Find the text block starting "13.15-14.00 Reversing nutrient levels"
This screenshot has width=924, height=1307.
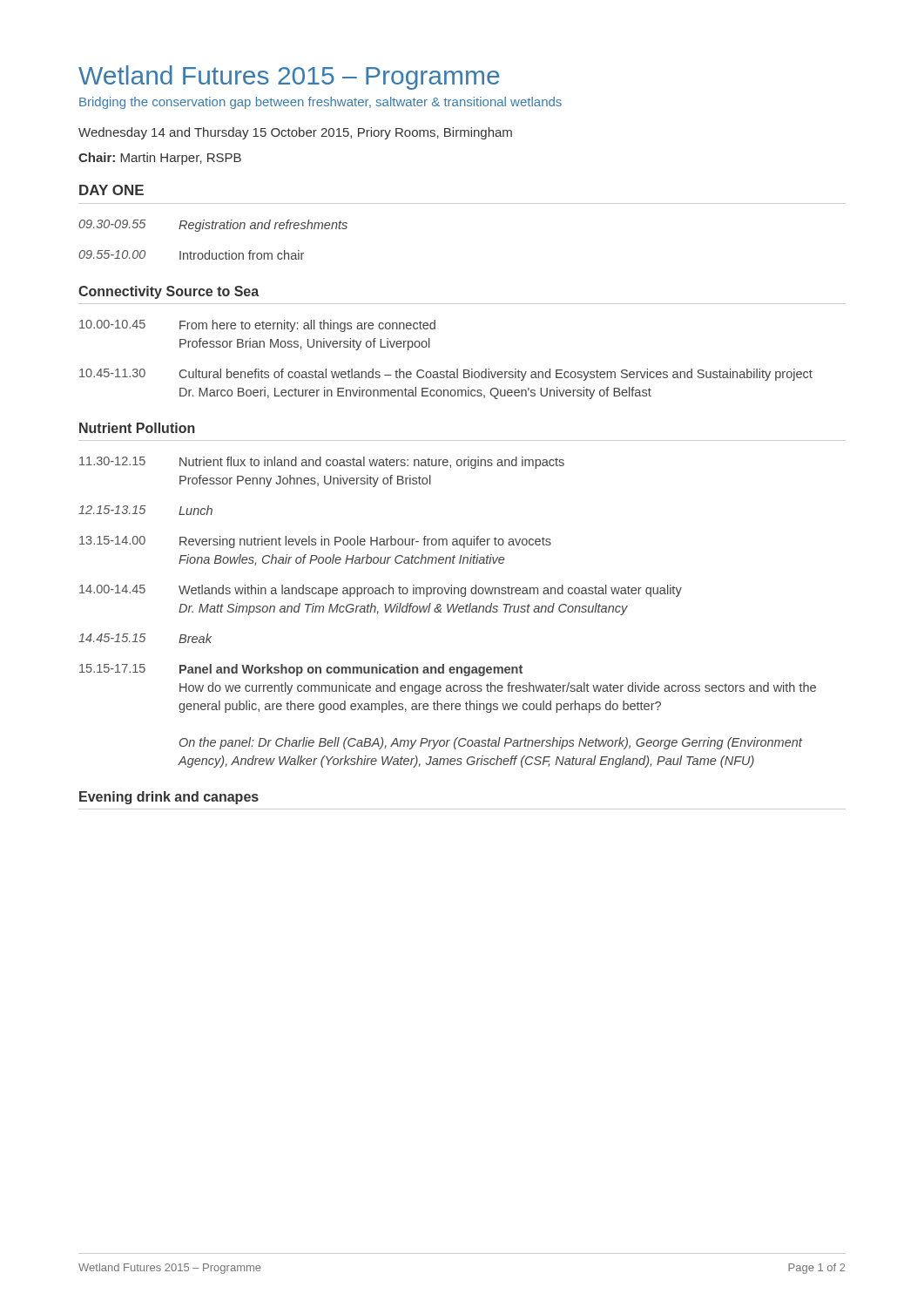coord(462,551)
